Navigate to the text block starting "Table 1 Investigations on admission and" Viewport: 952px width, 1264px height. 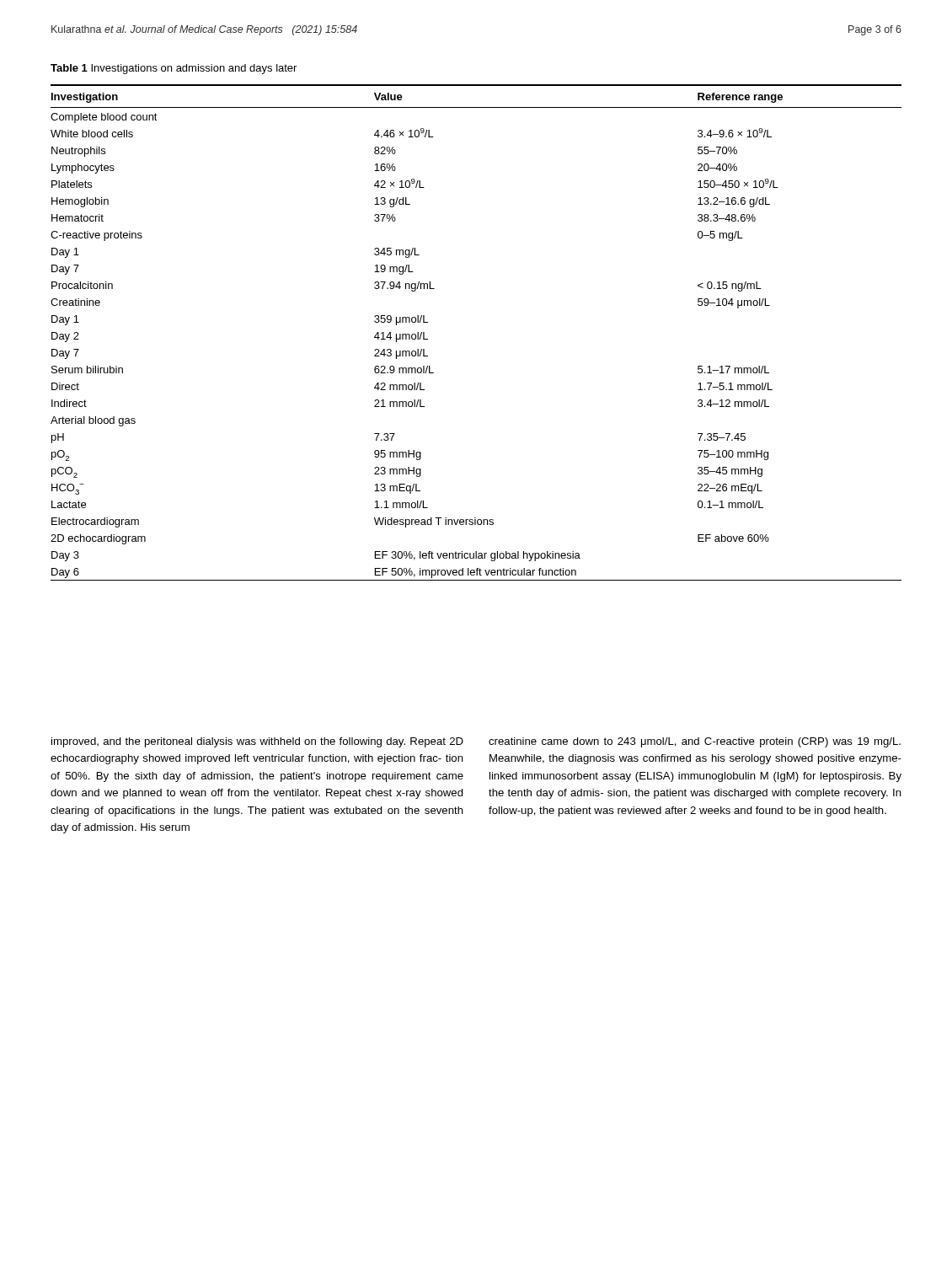tap(174, 68)
